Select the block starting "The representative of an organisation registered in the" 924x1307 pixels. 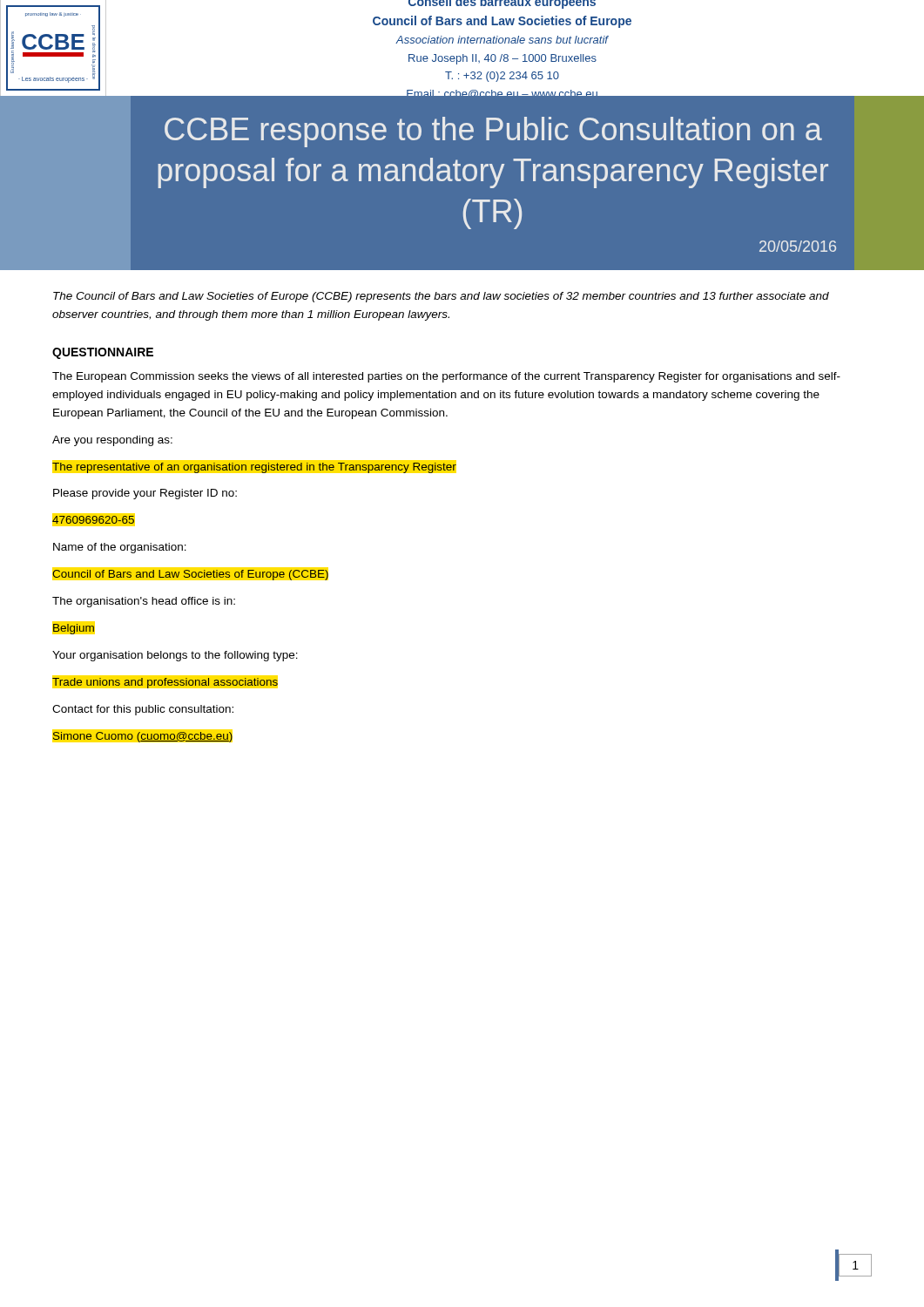pyautogui.click(x=254, y=466)
